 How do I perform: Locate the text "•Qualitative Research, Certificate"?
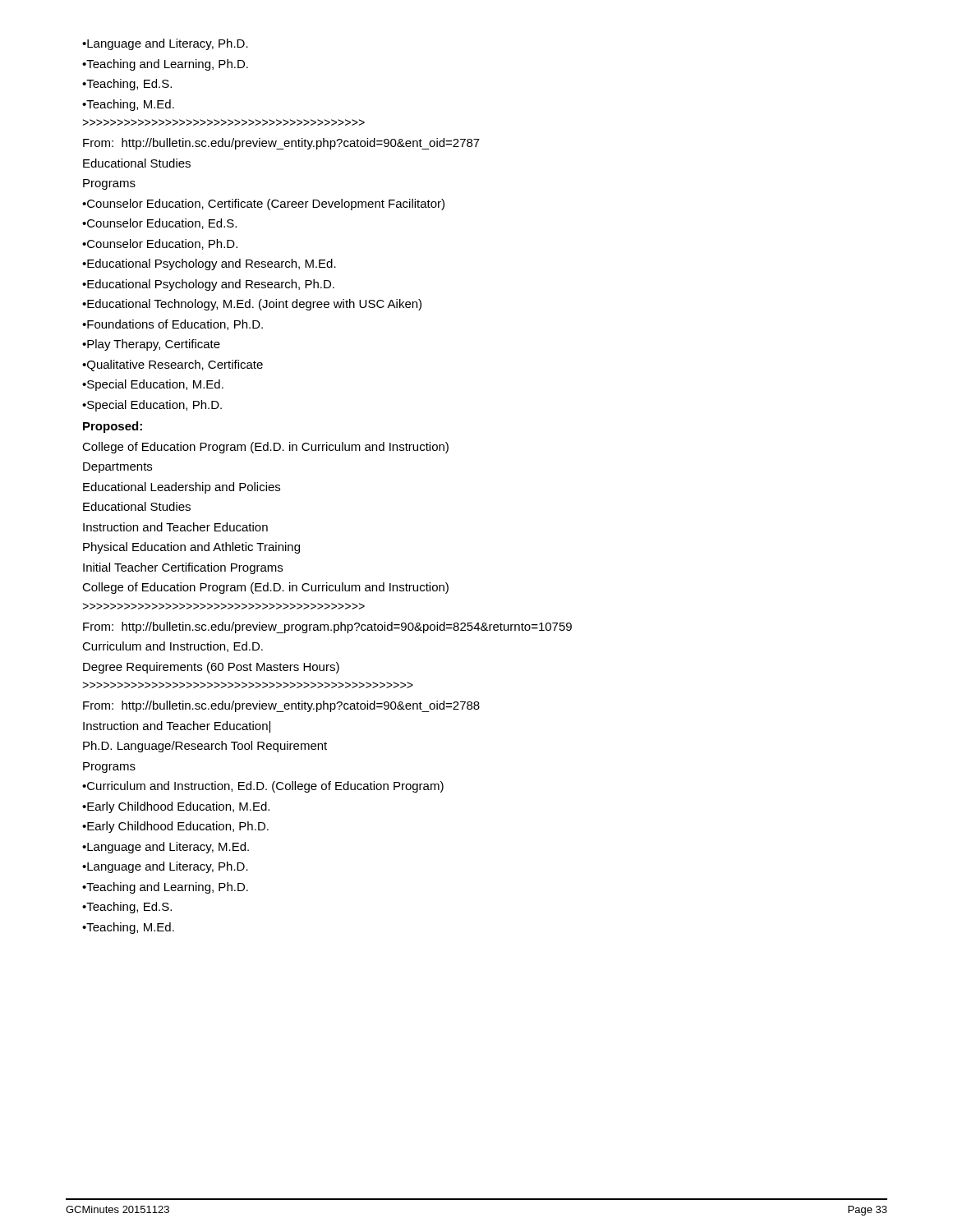pyautogui.click(x=173, y=364)
